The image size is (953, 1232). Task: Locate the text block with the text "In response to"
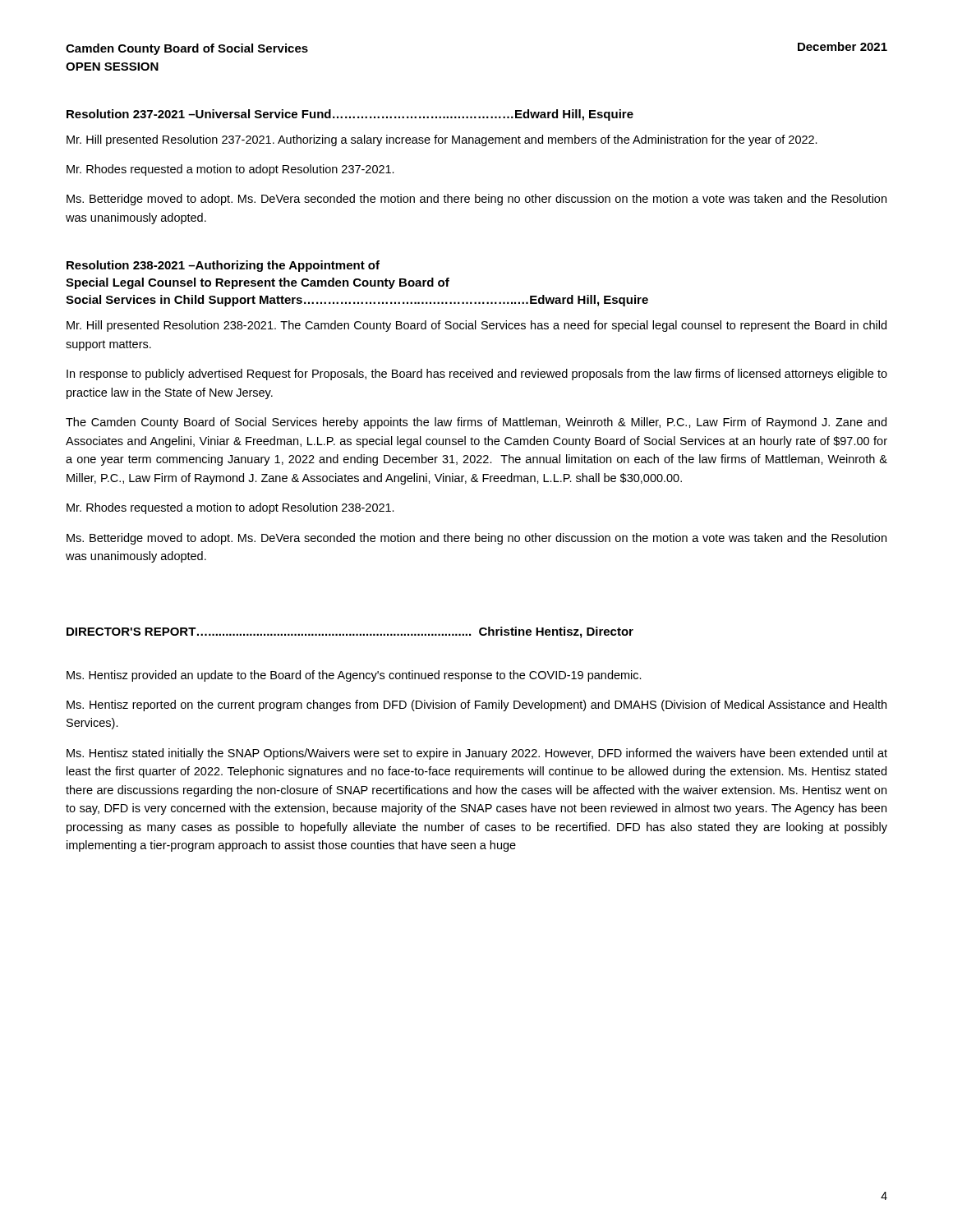point(476,383)
